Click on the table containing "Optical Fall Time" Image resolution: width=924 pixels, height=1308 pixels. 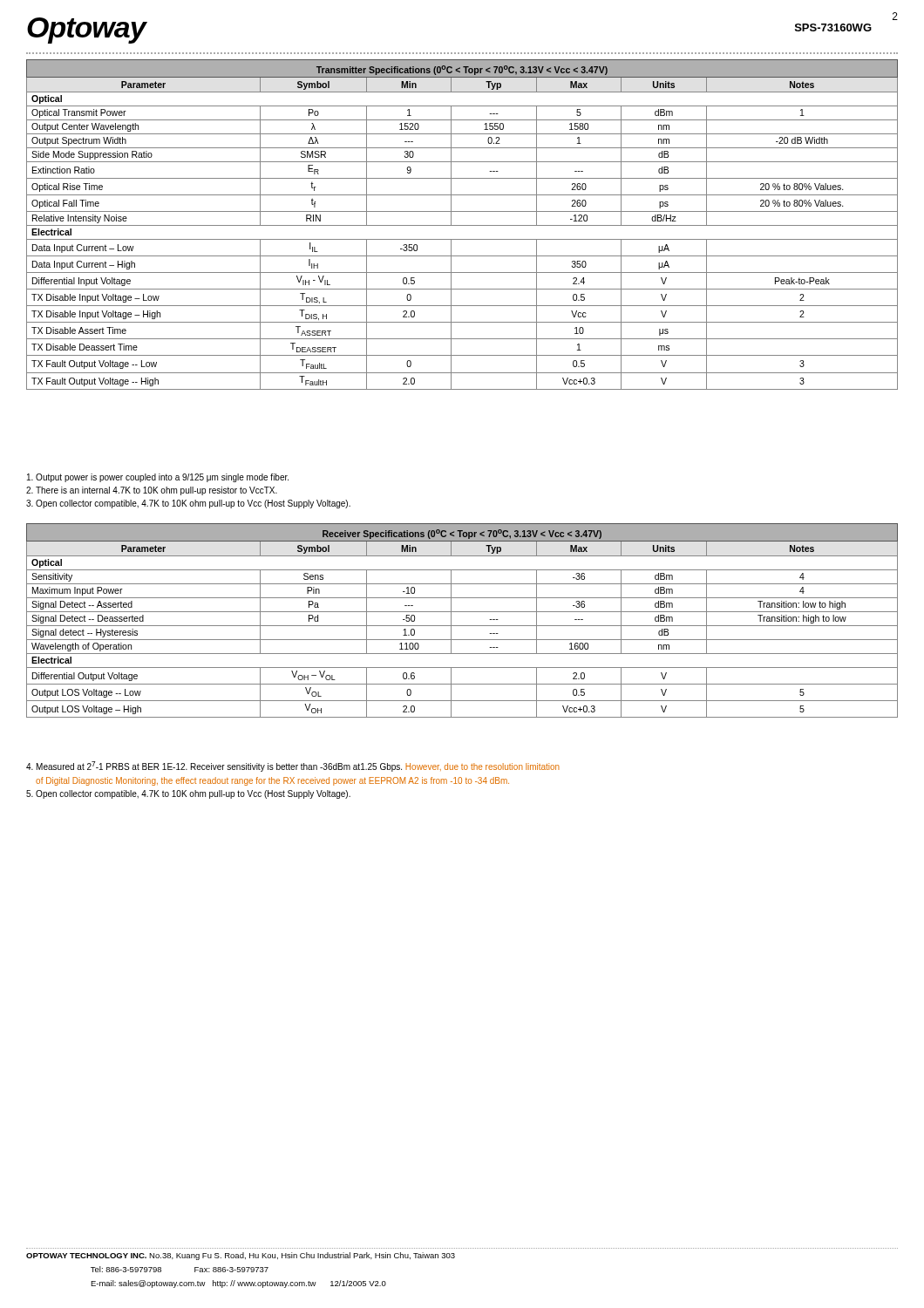[462, 224]
